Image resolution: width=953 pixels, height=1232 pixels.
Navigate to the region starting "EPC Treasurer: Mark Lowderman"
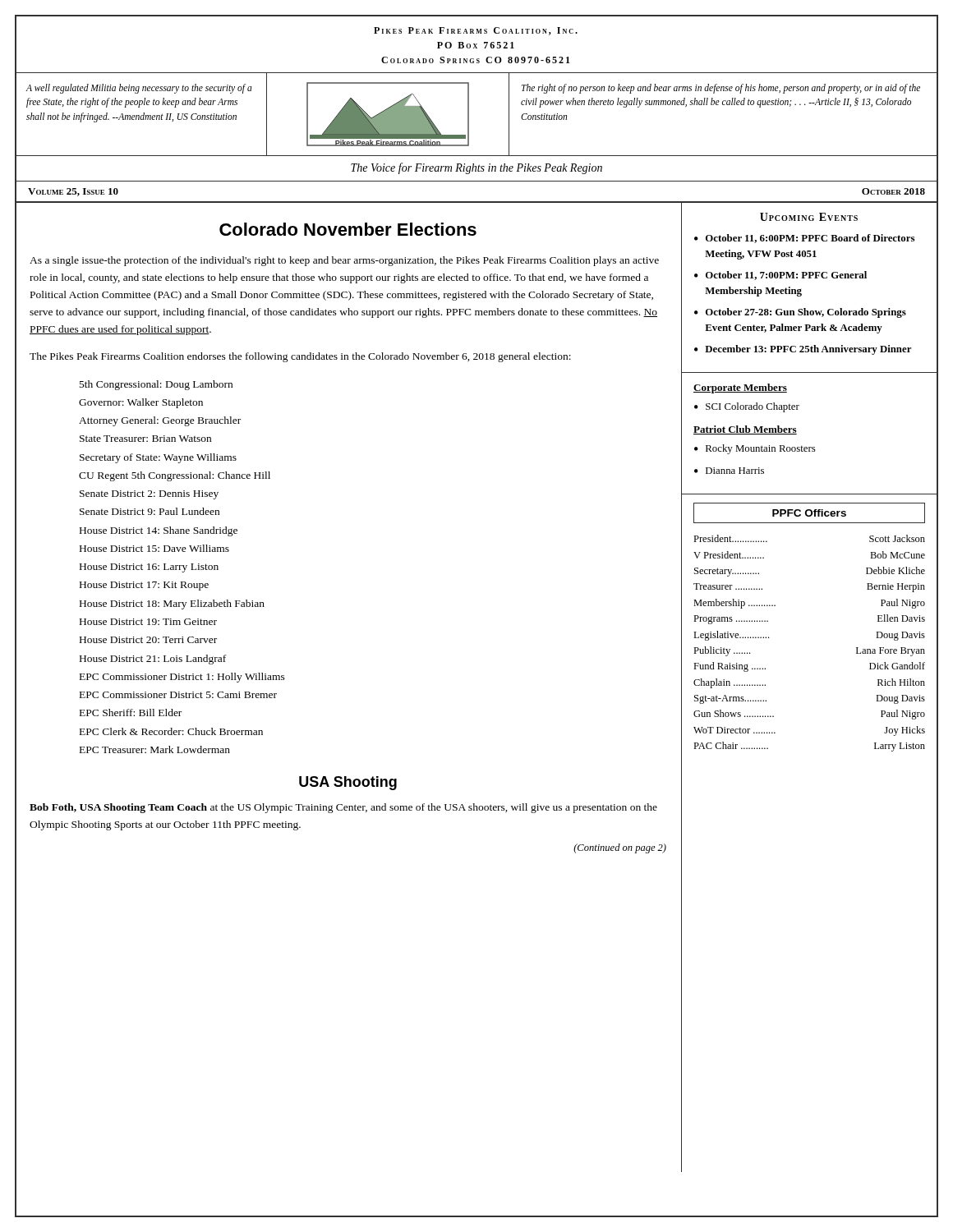155,749
